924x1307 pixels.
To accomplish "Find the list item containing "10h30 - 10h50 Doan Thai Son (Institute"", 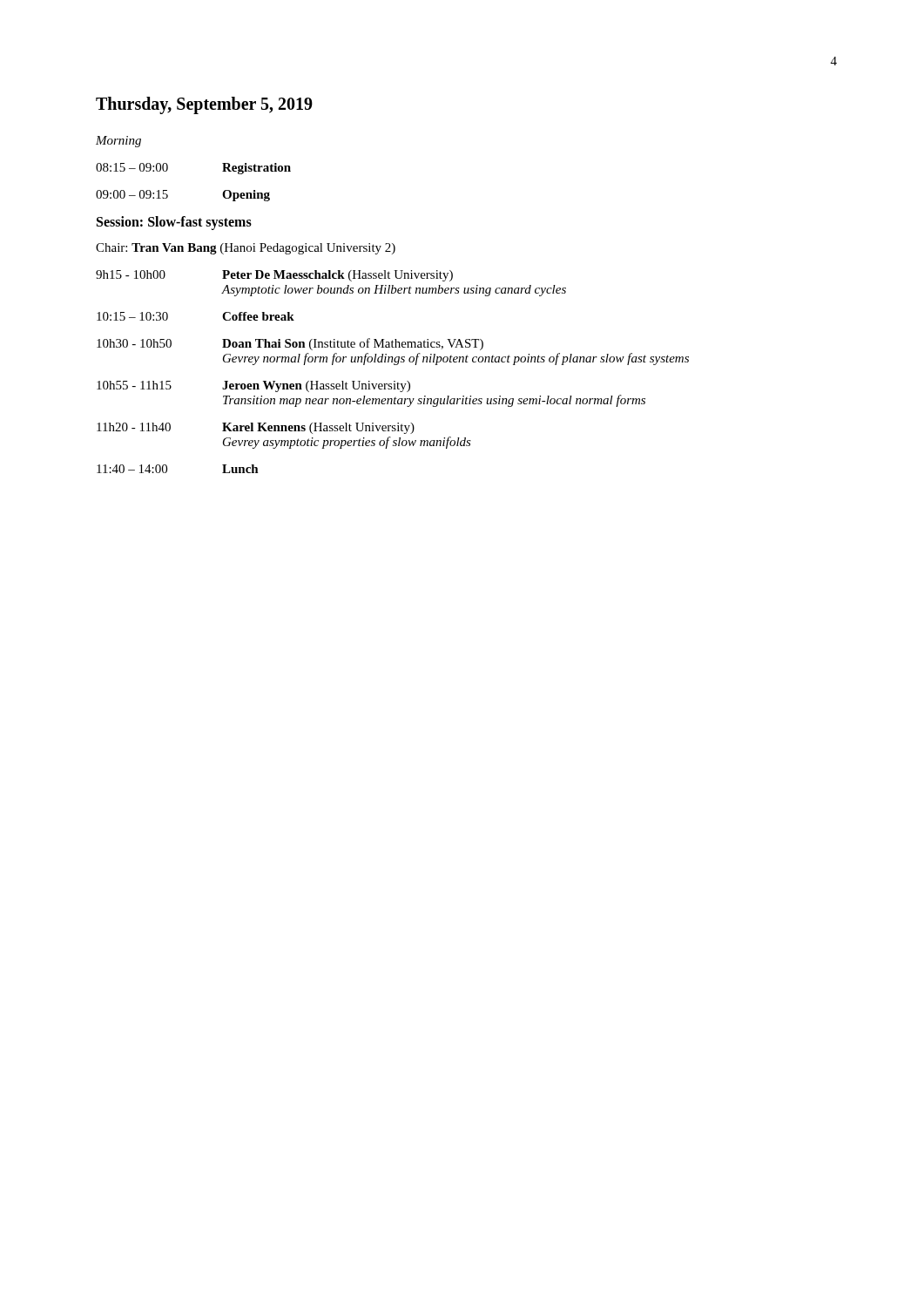I will click(x=466, y=351).
